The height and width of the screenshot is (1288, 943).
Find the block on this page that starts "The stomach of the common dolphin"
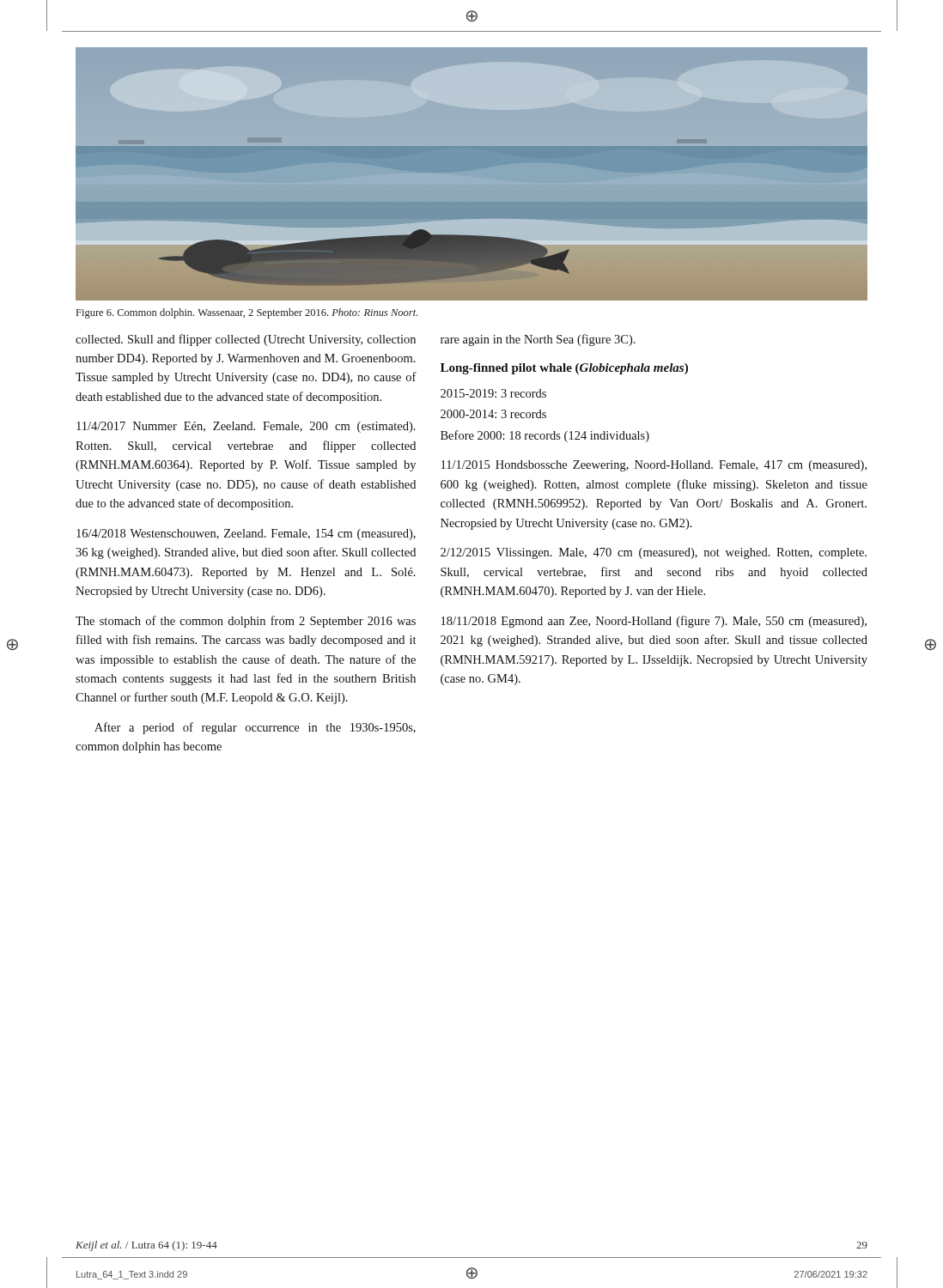(246, 684)
